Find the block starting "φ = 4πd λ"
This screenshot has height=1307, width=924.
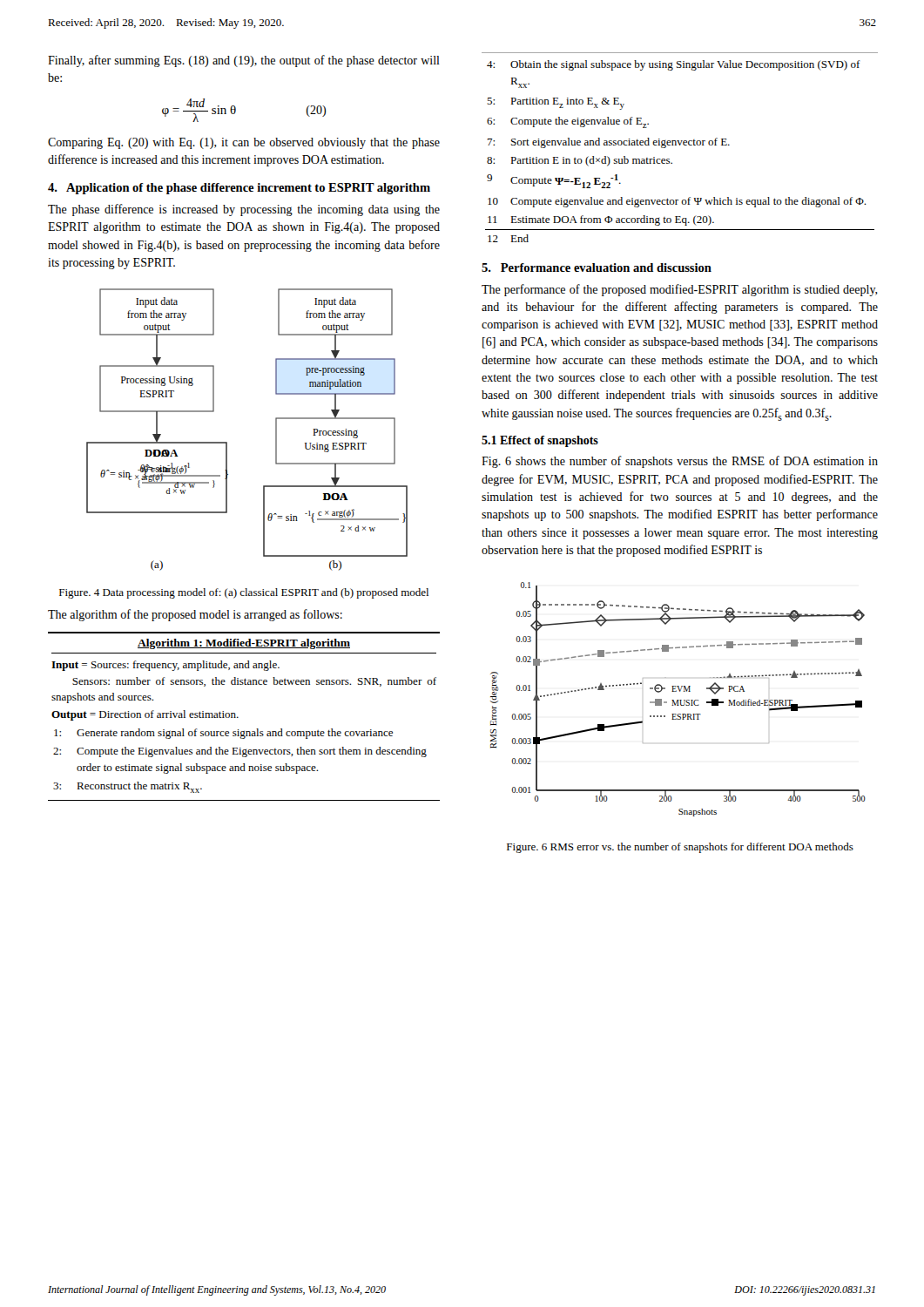pyautogui.click(x=244, y=111)
